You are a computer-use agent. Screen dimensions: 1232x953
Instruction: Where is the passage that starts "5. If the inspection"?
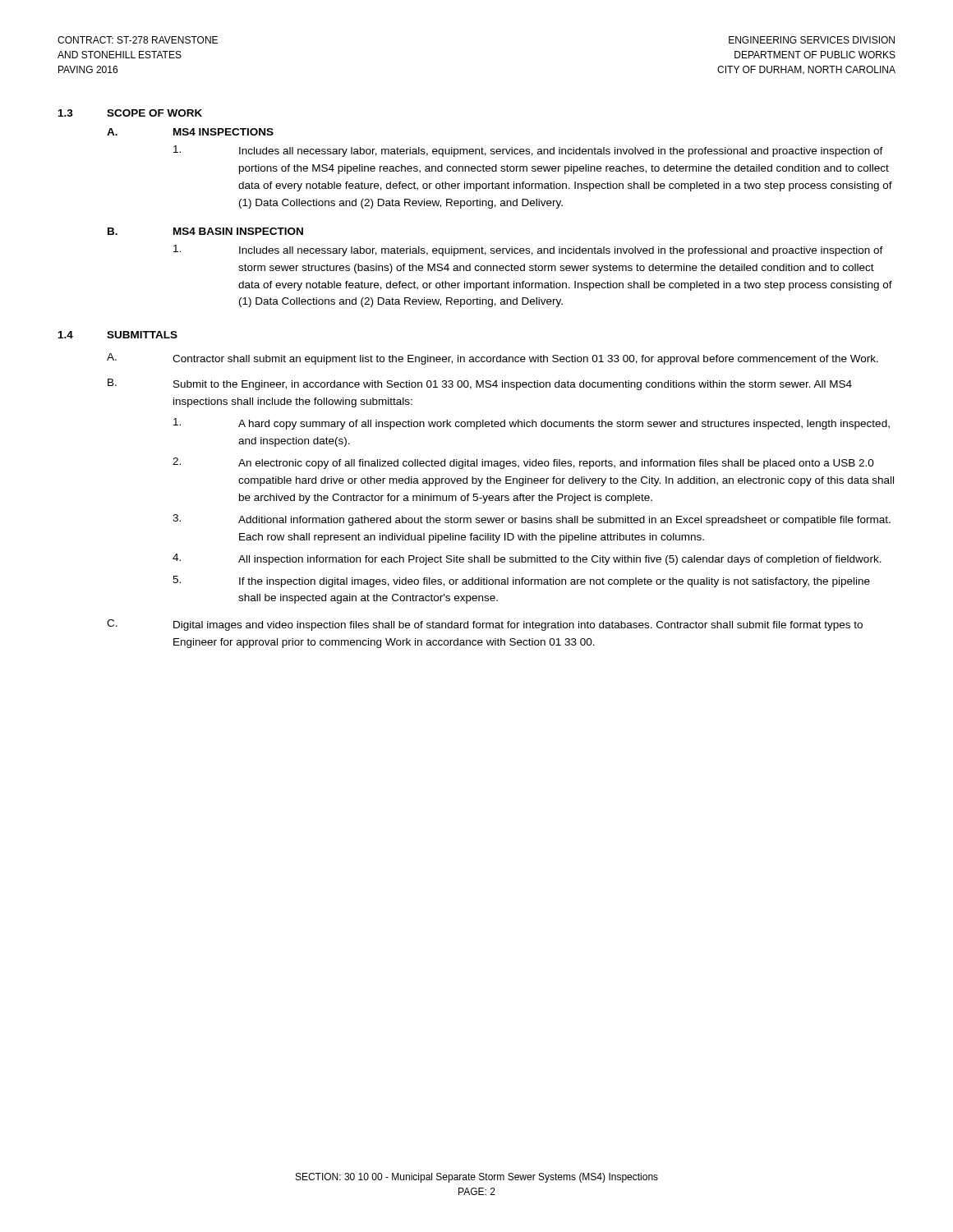[476, 590]
